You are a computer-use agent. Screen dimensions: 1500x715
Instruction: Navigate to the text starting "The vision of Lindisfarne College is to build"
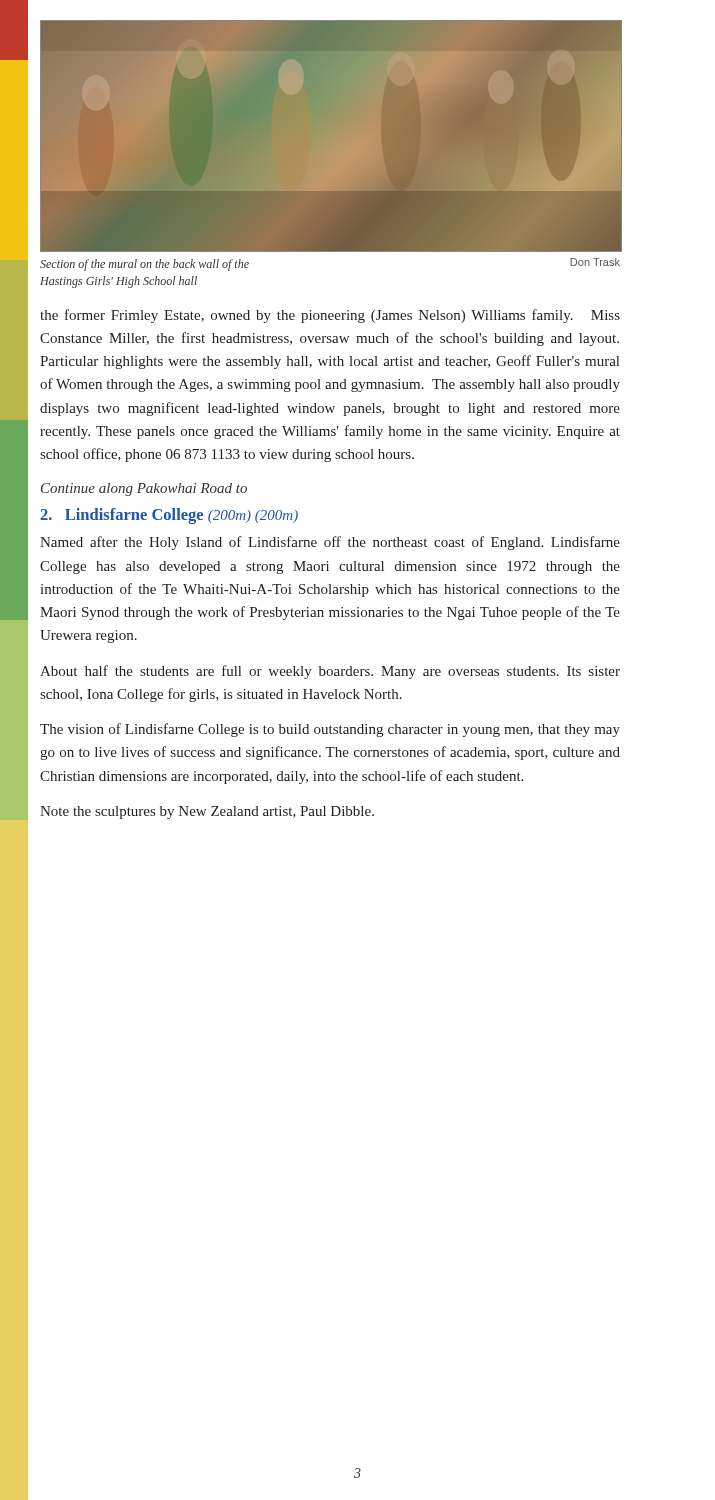330,752
